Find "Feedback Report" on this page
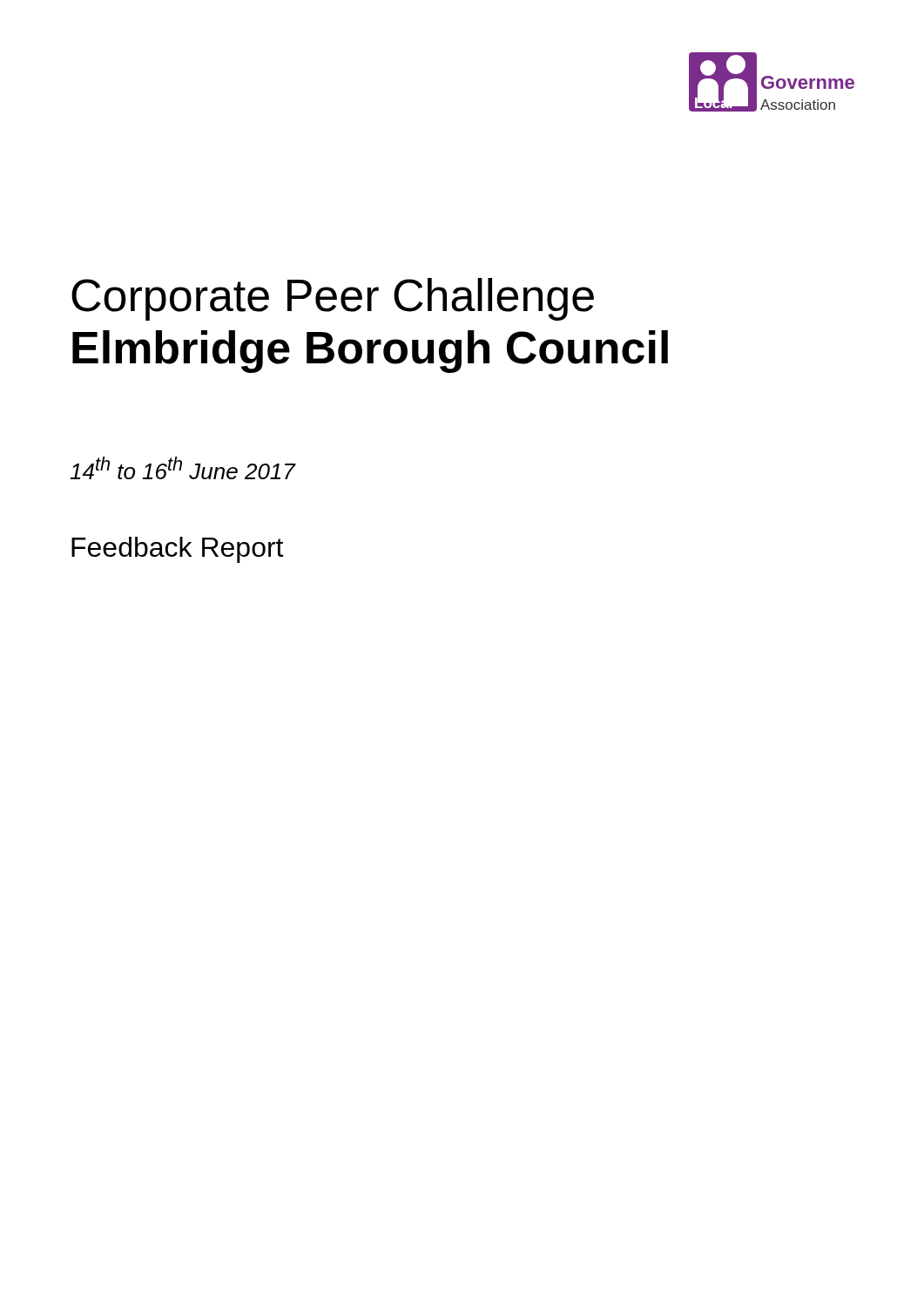Image resolution: width=924 pixels, height=1307 pixels. [177, 548]
